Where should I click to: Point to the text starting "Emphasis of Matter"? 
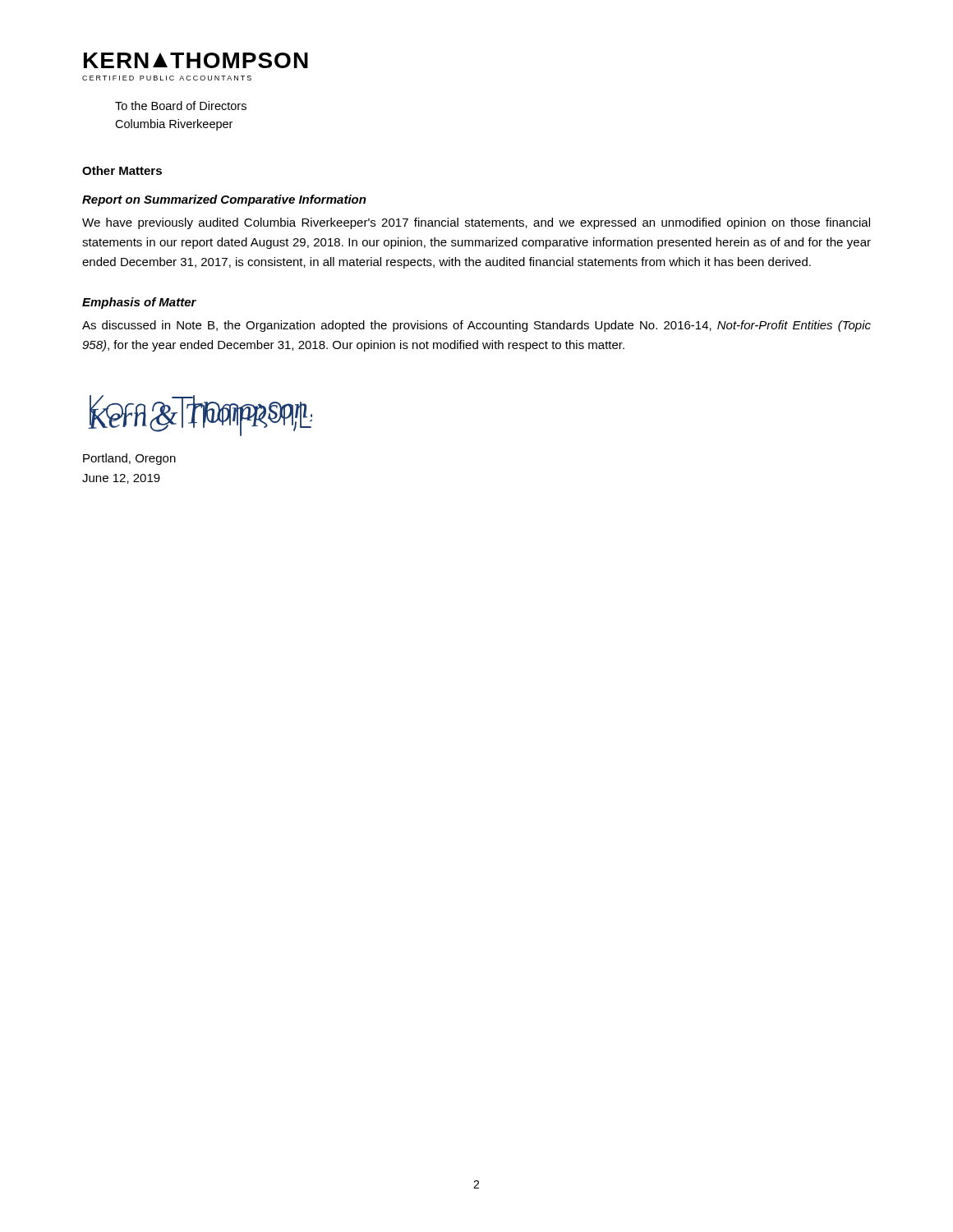[x=139, y=302]
